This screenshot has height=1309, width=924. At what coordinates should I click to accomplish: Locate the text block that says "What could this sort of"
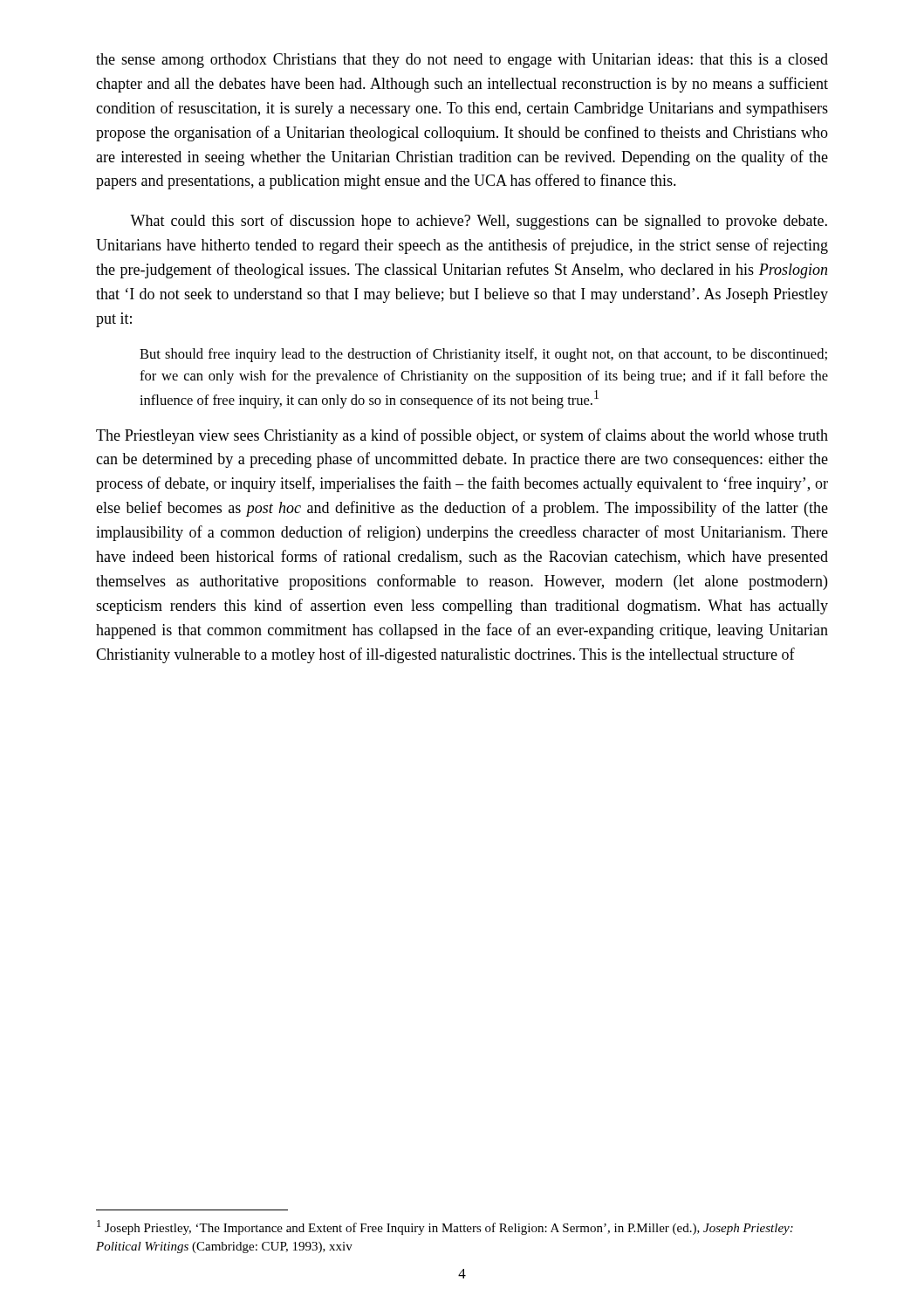[x=462, y=271]
